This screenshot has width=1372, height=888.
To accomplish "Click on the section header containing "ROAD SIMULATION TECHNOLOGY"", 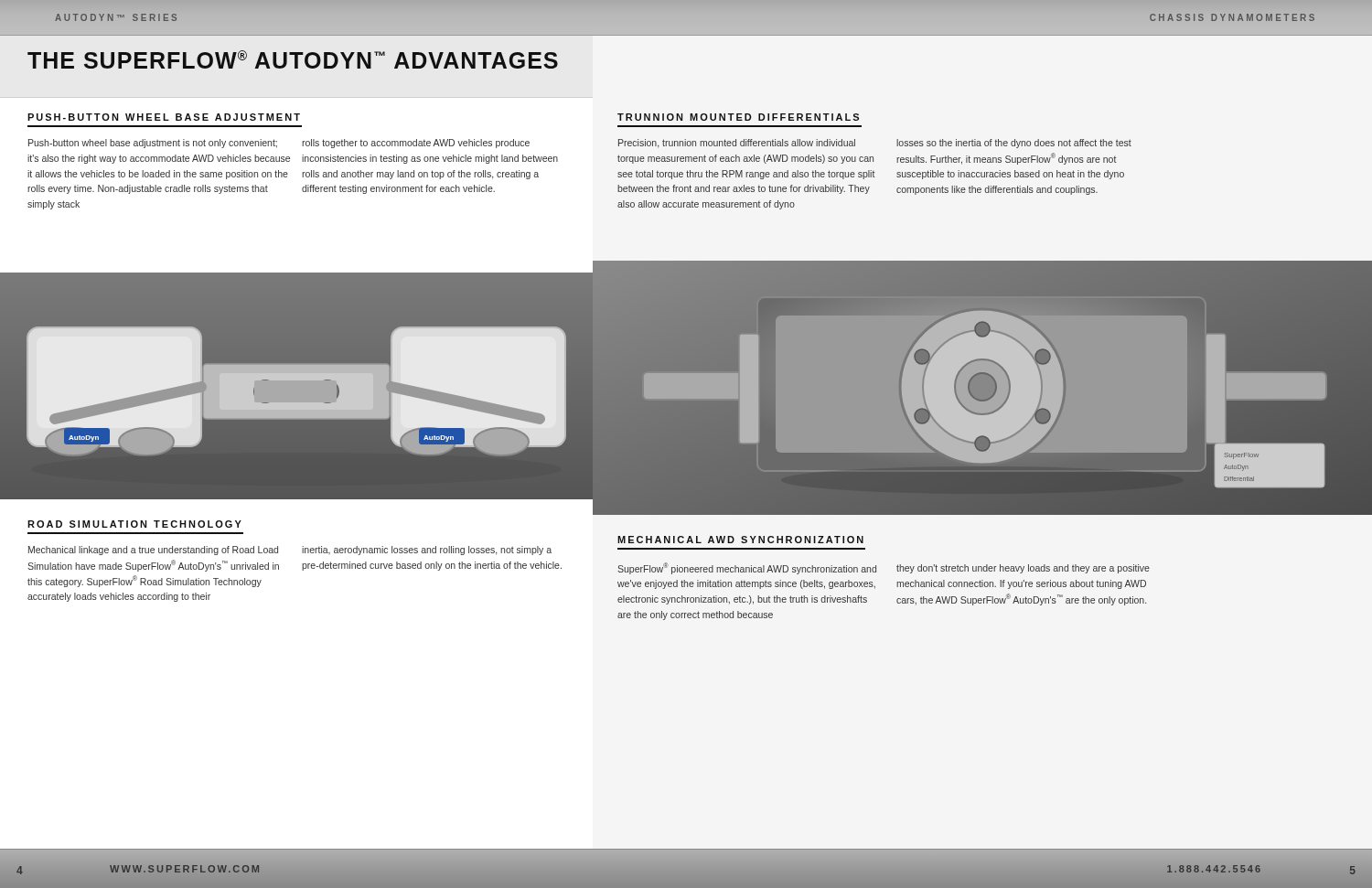I will point(135,526).
